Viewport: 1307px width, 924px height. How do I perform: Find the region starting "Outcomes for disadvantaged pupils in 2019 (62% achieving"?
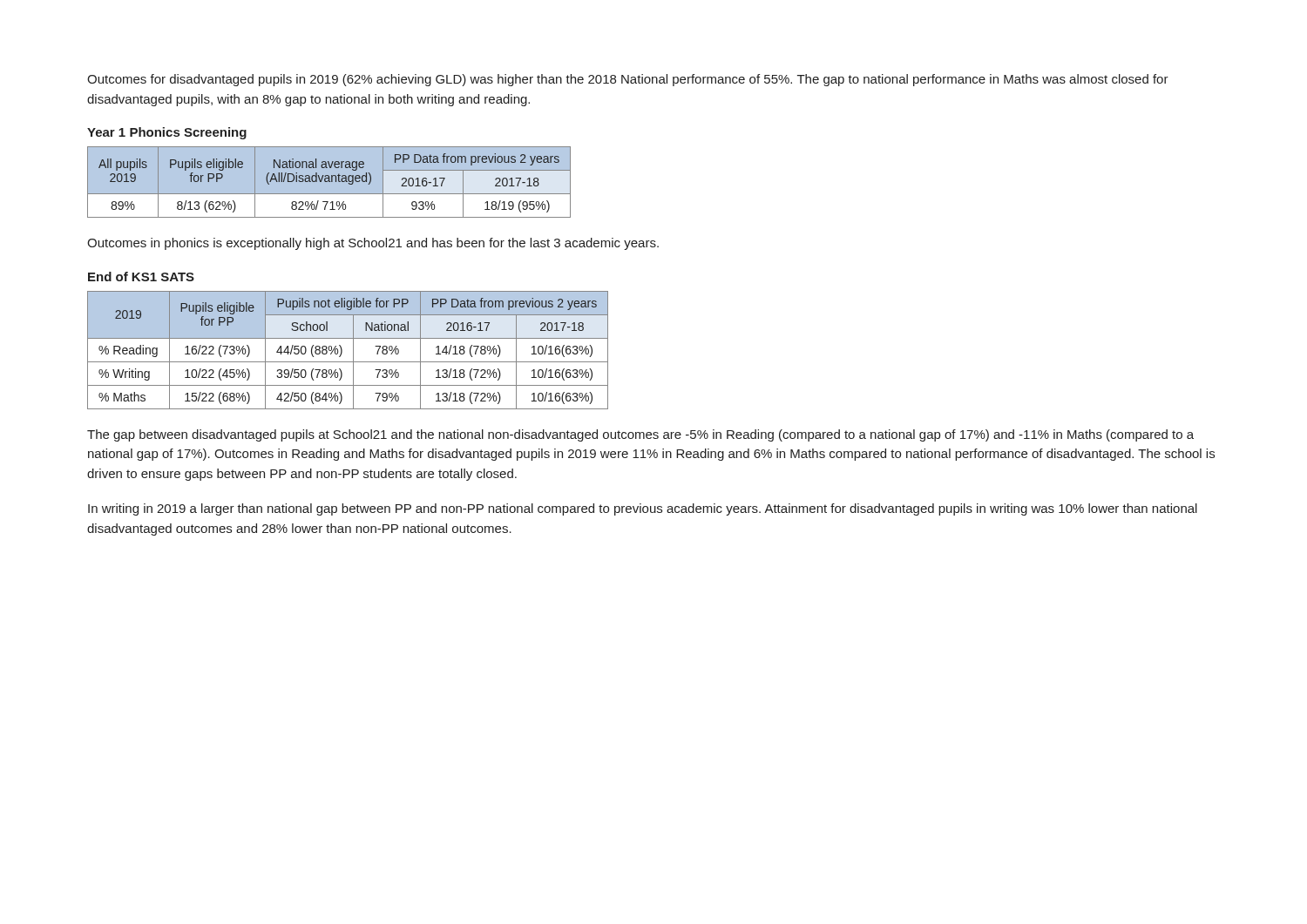click(x=628, y=89)
